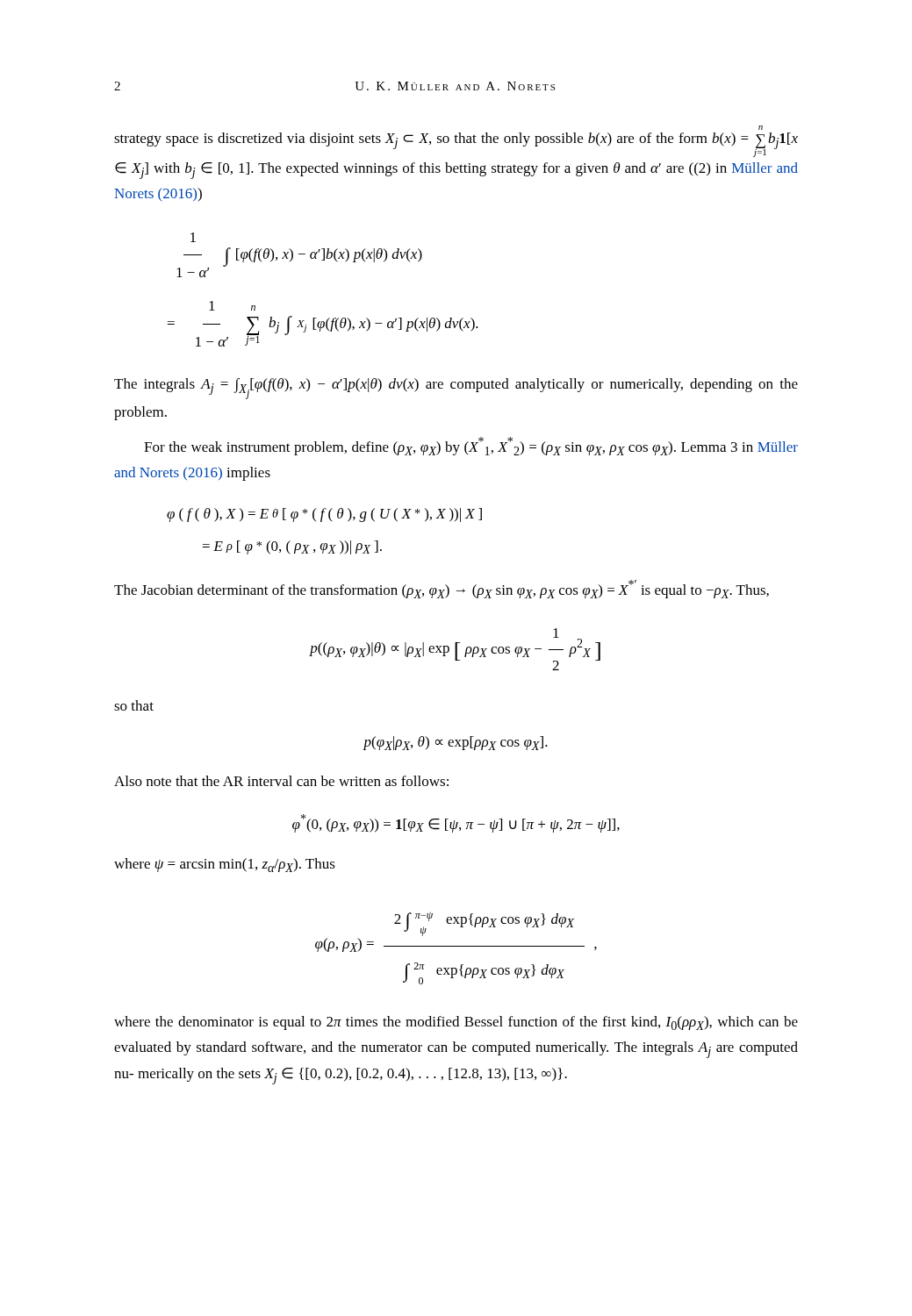
Task: Select the region starting "φ(ρ, ρX) = 2 ∫ π−ψ ψ"
Action: coord(456,945)
